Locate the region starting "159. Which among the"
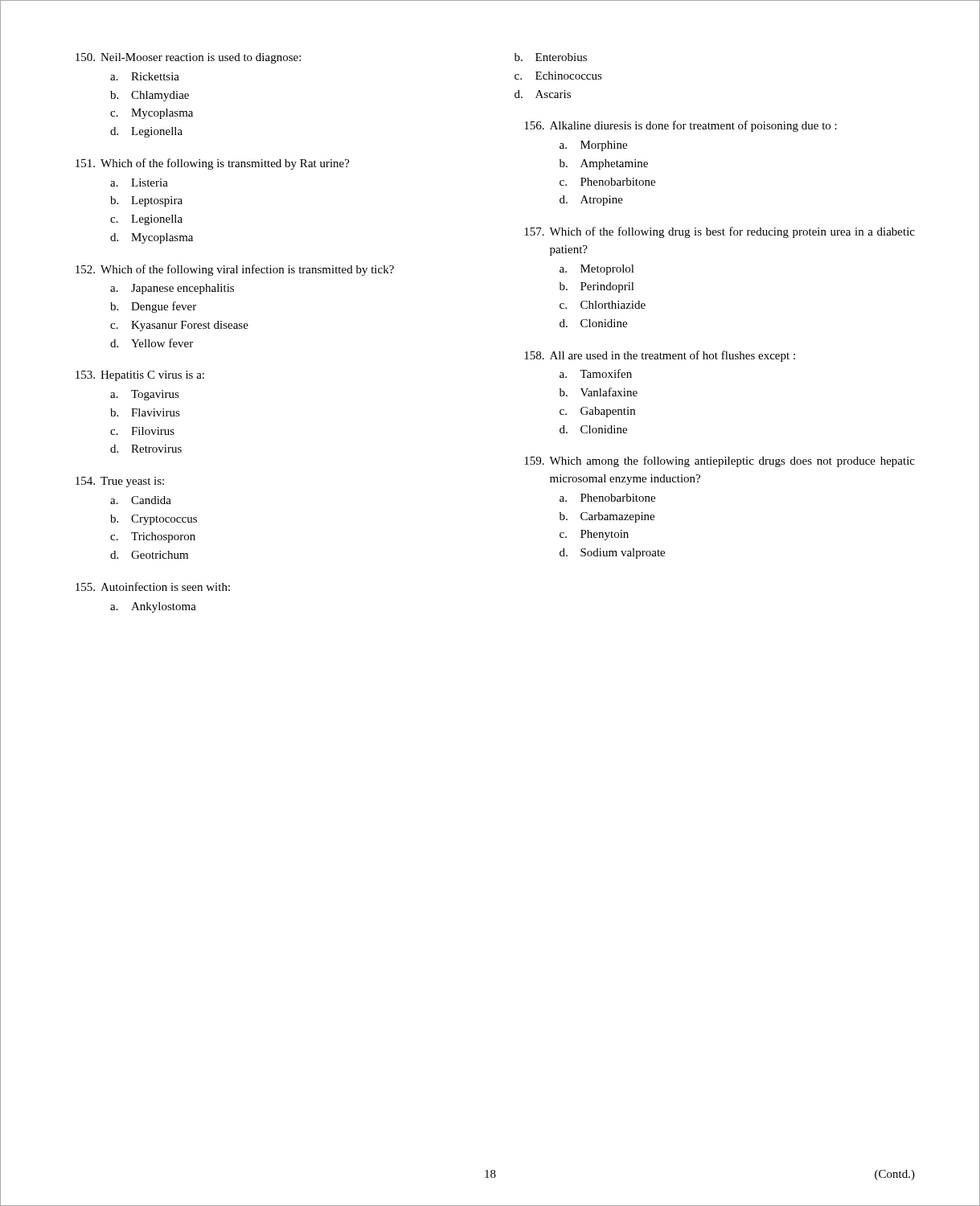This screenshot has height=1206, width=980. (720, 461)
